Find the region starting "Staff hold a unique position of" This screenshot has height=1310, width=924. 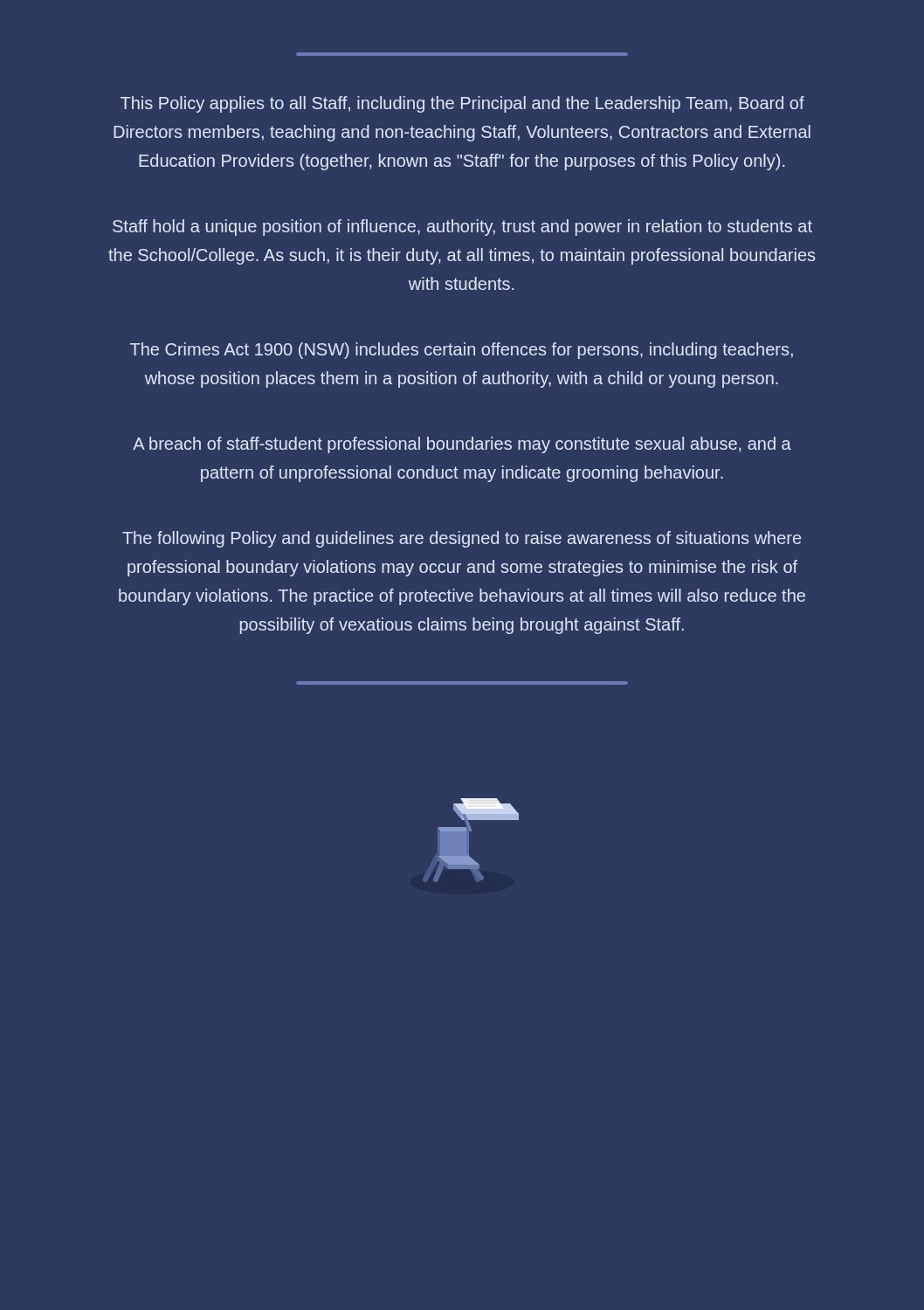(x=462, y=255)
